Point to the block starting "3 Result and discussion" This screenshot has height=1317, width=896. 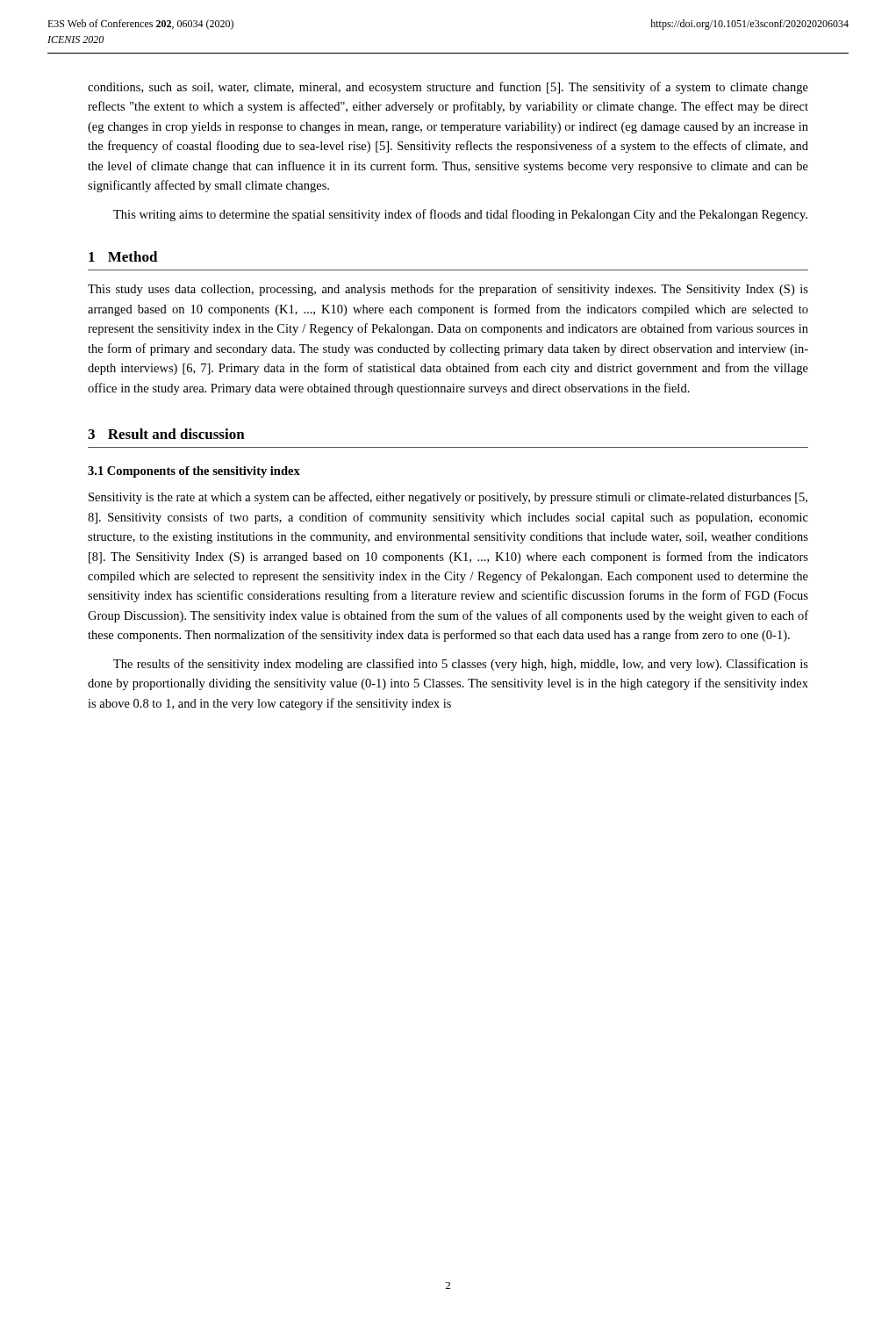click(x=166, y=434)
